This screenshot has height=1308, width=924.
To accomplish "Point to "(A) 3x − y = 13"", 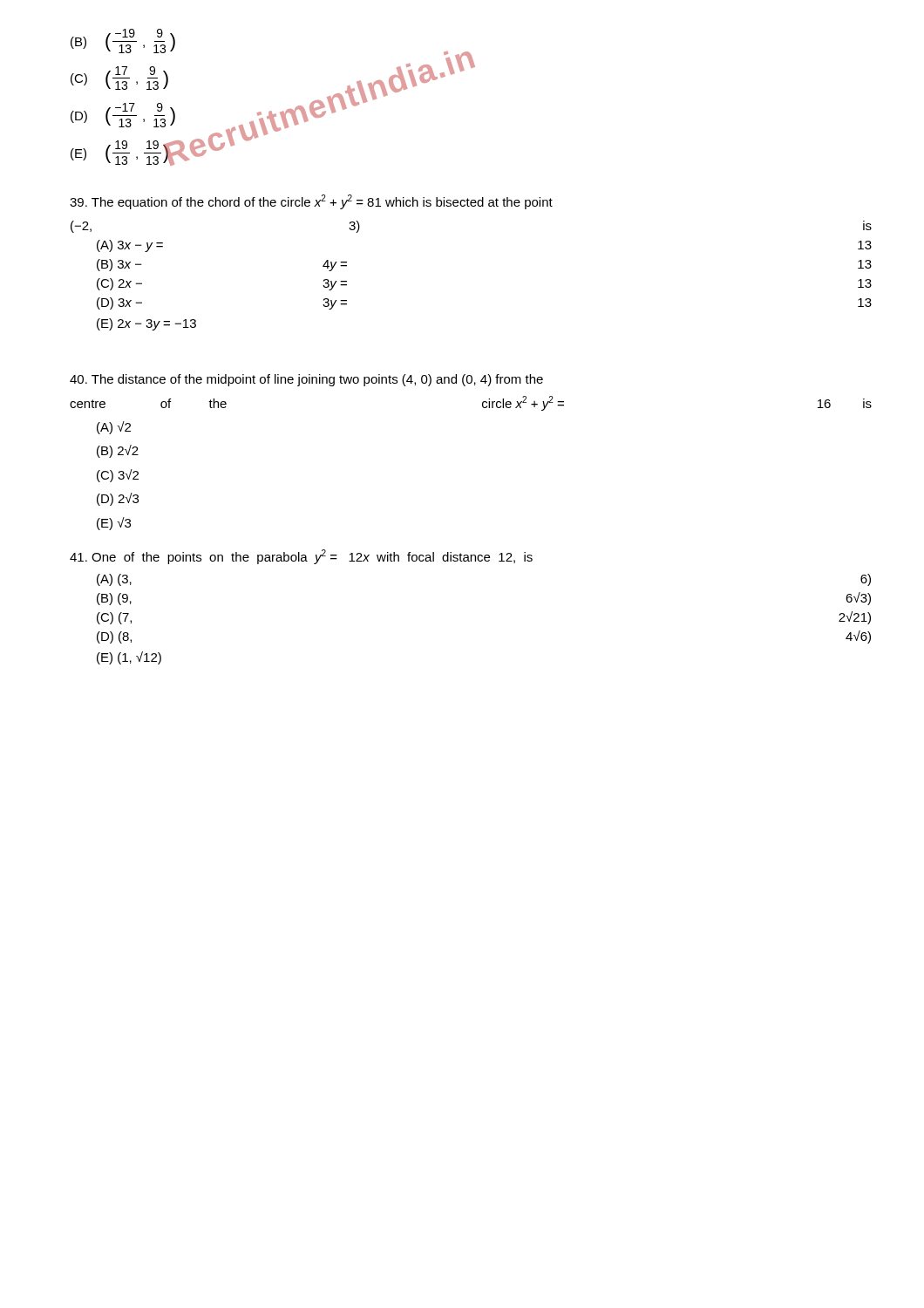I will [123, 245].
